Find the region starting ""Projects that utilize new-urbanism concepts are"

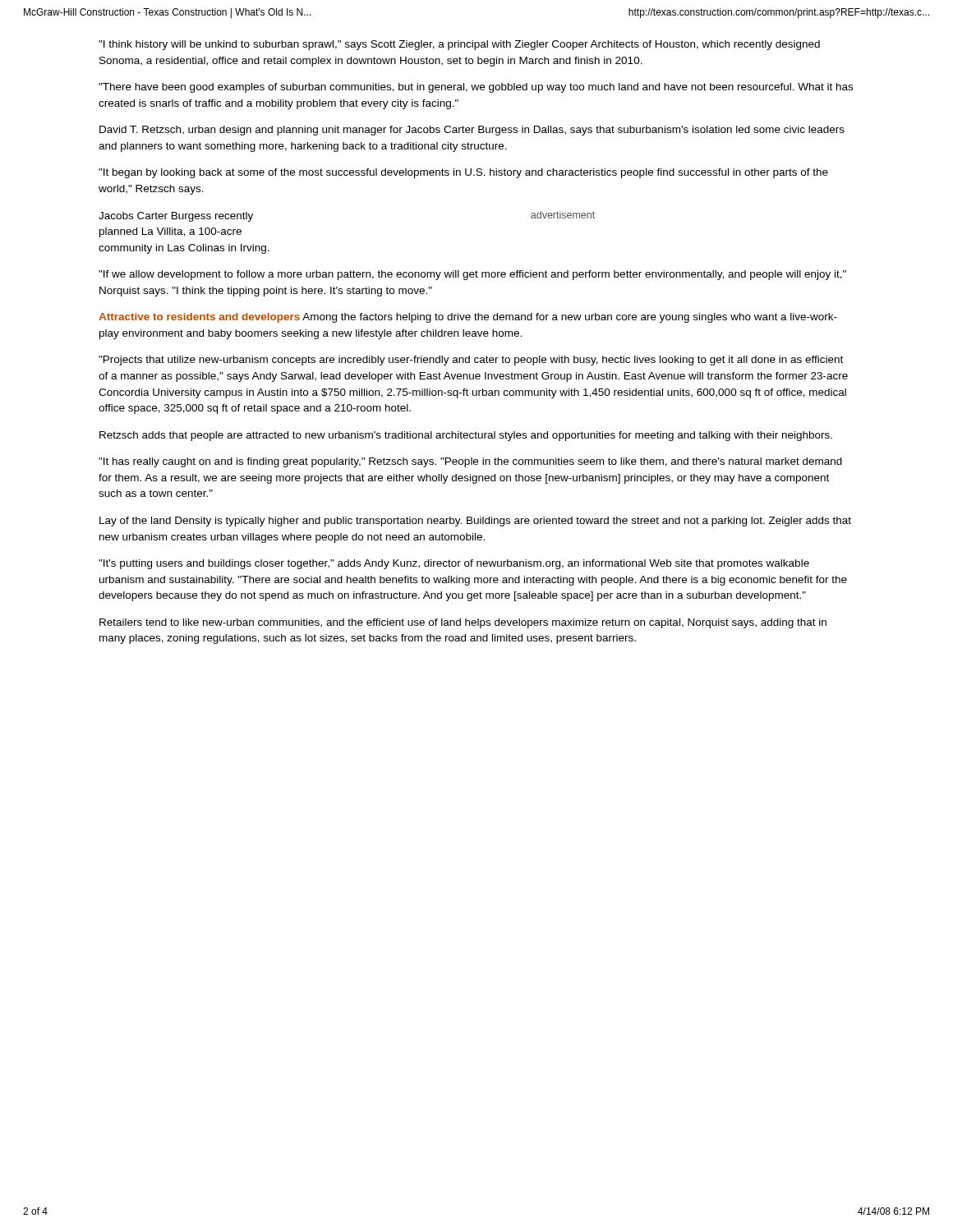coord(473,384)
